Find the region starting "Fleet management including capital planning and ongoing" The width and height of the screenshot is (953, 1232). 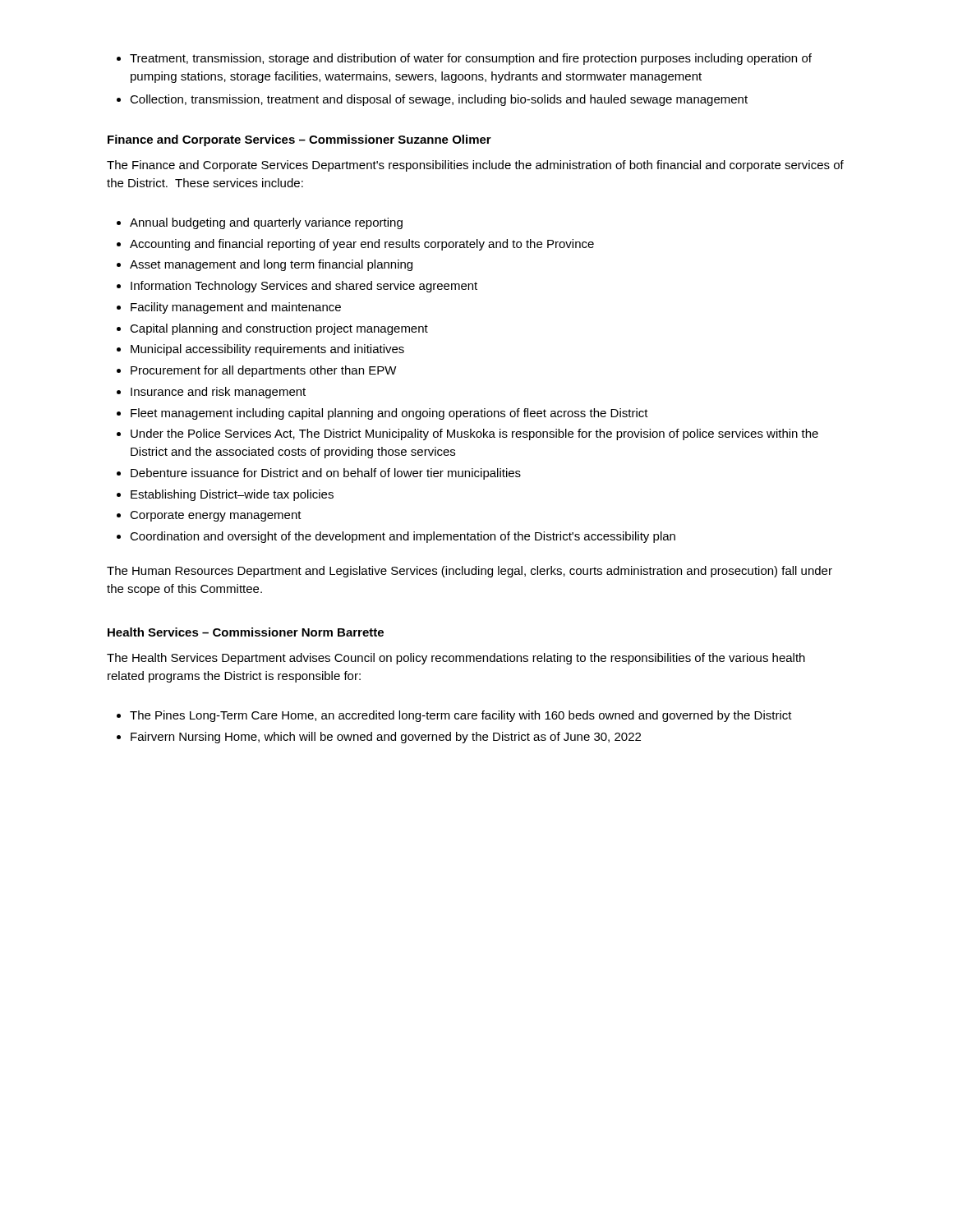point(389,412)
